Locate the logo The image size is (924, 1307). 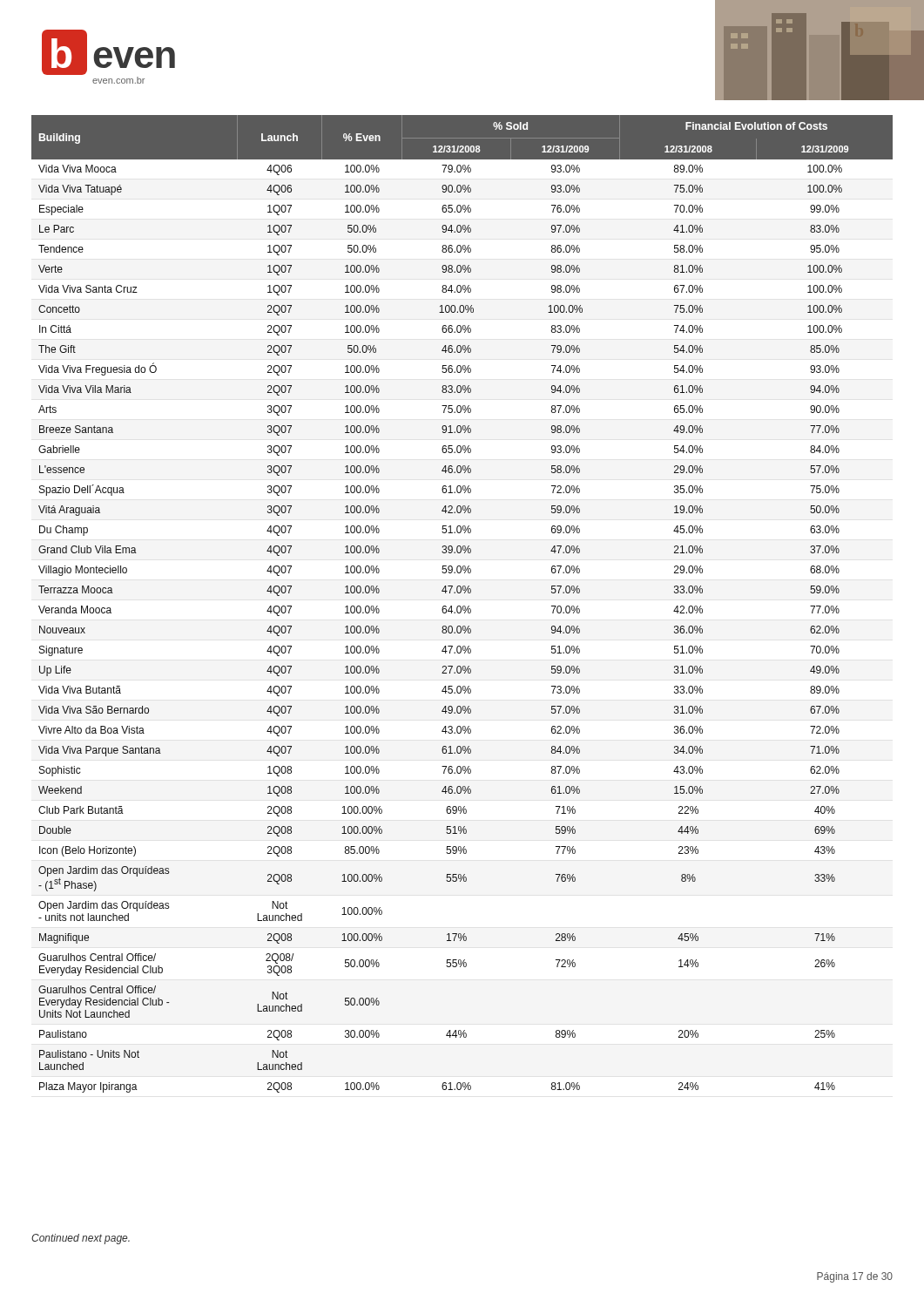click(116, 59)
